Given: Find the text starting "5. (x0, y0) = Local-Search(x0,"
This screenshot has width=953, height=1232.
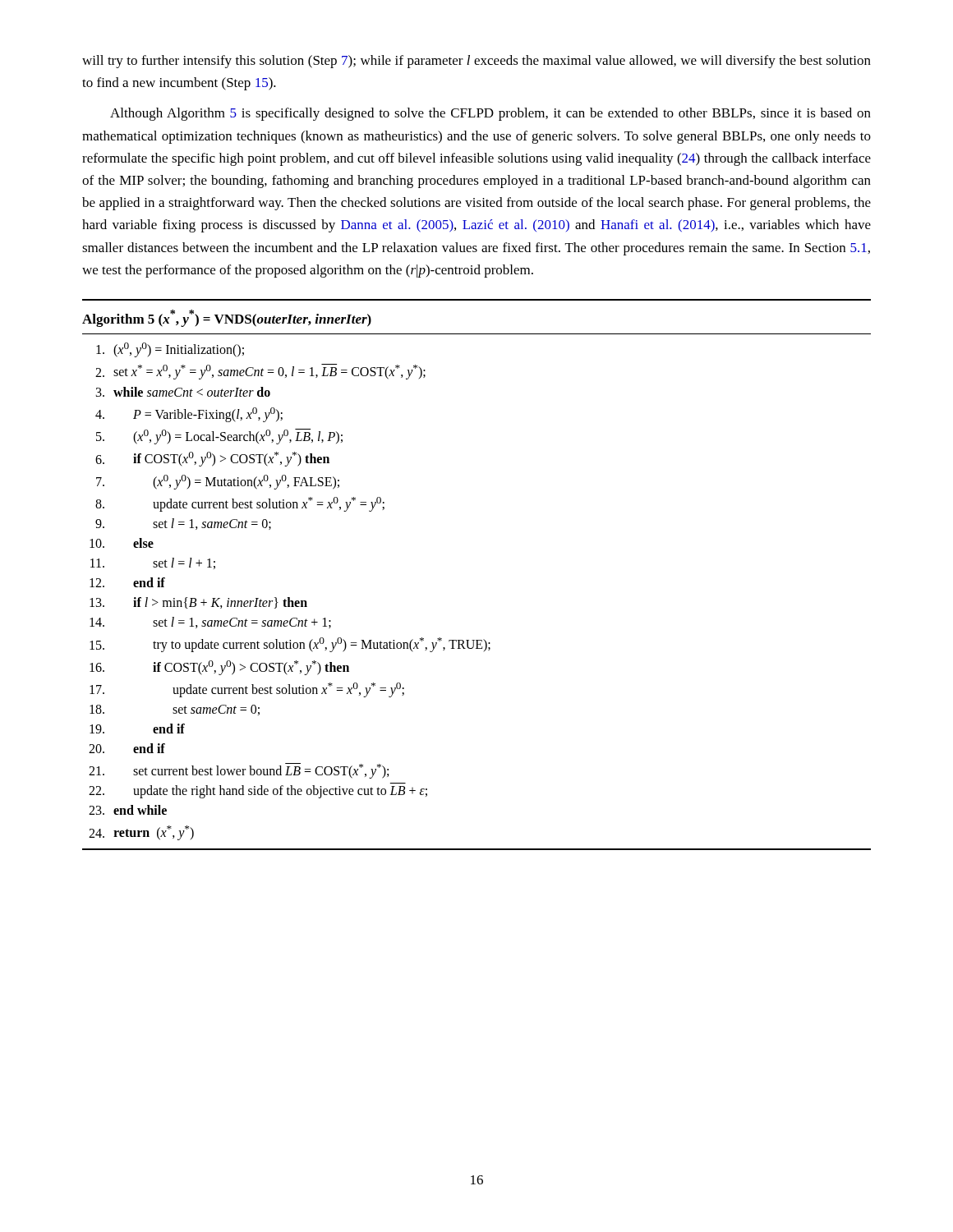Looking at the screenshot, I should pos(213,436).
